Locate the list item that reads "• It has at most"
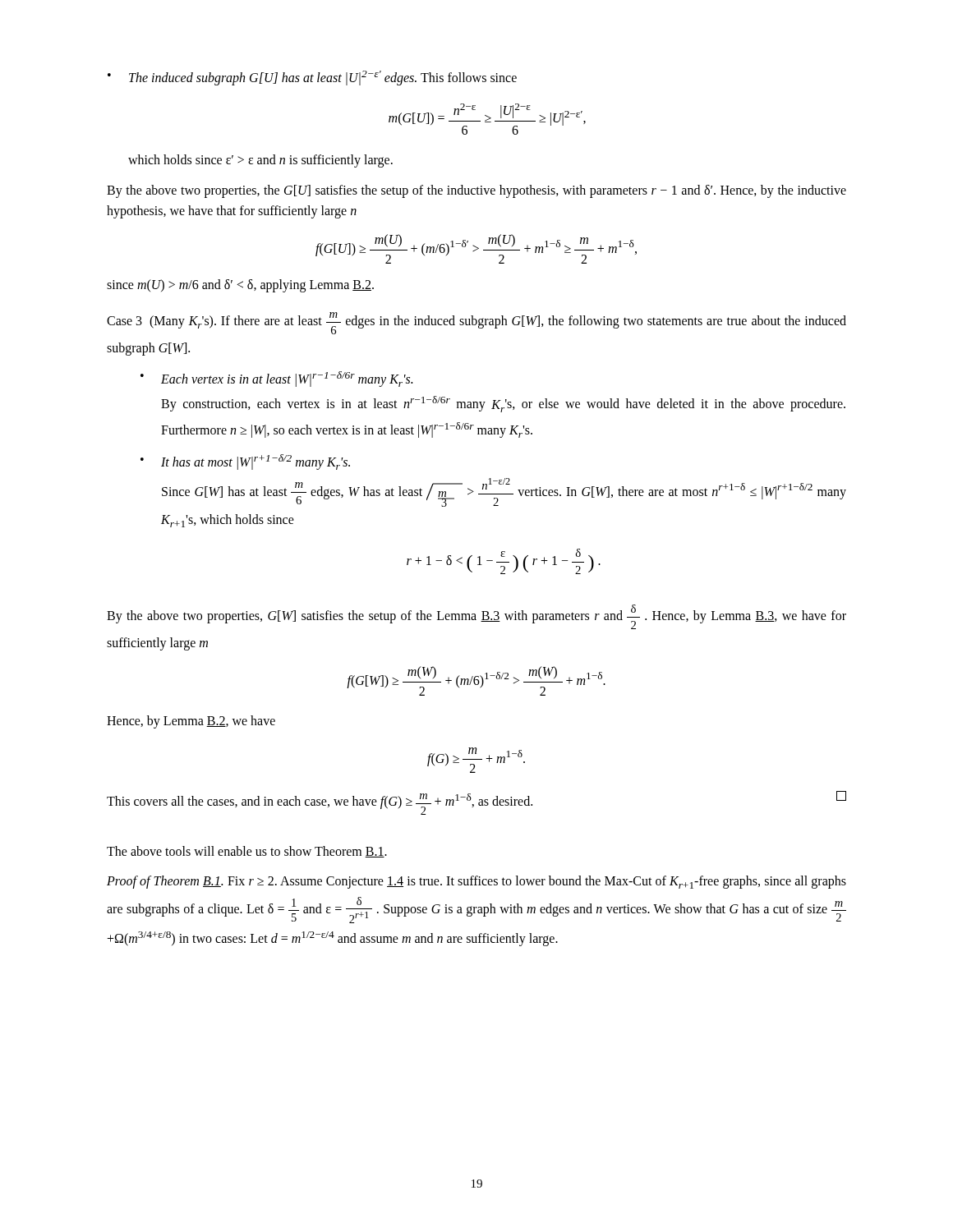 pyautogui.click(x=245, y=462)
